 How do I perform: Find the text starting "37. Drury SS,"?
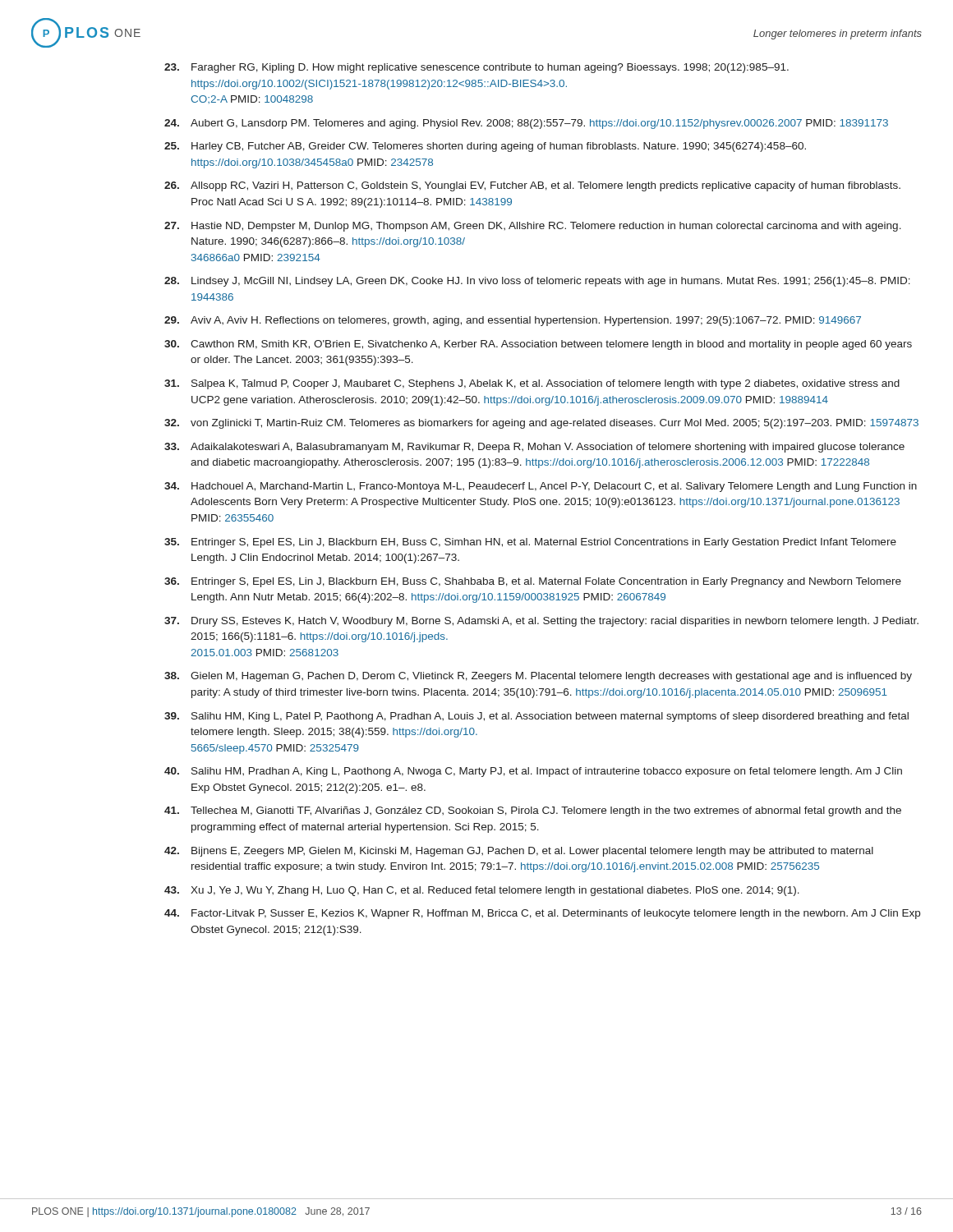(541, 622)
